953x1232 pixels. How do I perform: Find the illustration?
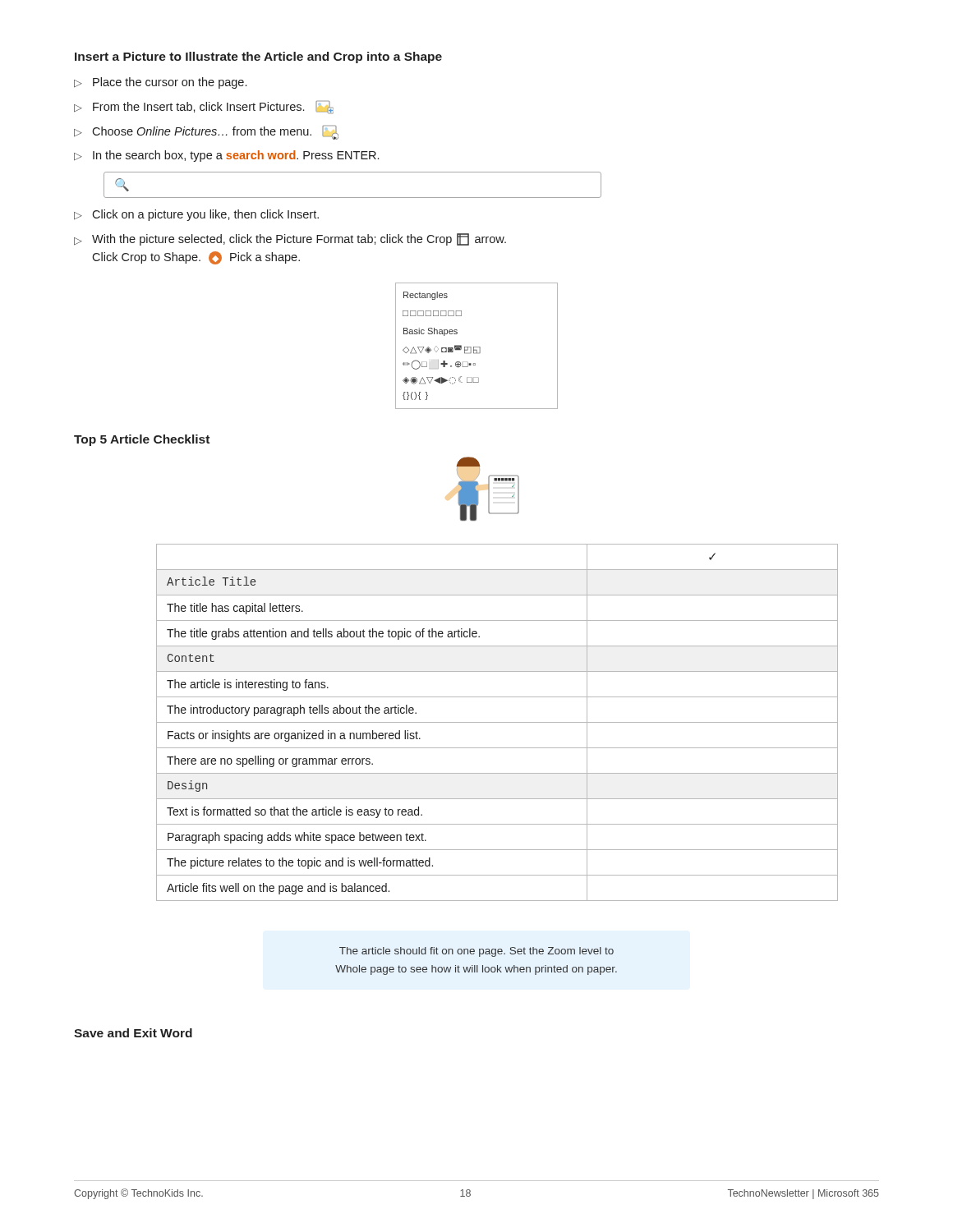tap(476, 492)
